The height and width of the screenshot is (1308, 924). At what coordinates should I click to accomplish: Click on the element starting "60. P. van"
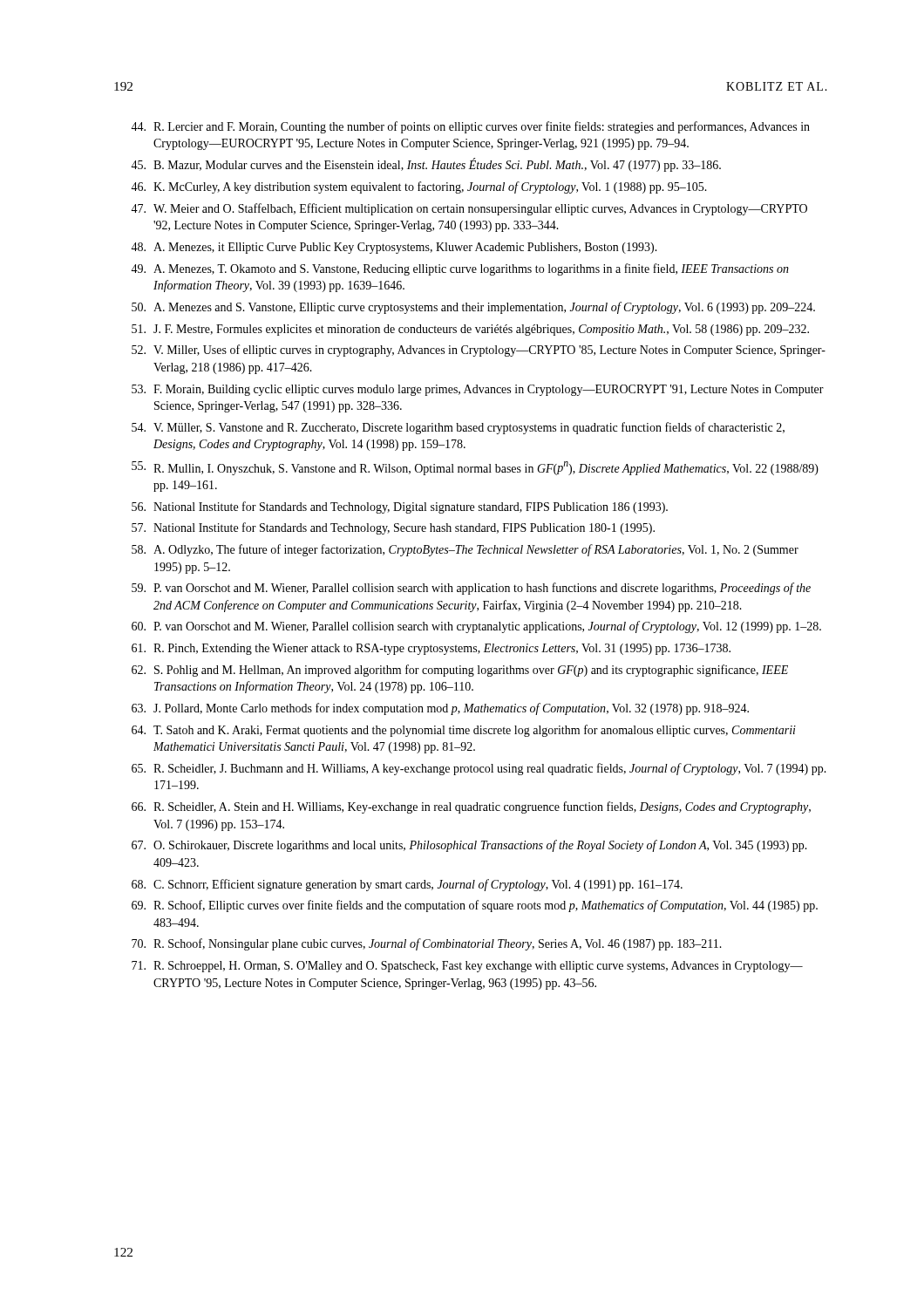[x=471, y=627]
